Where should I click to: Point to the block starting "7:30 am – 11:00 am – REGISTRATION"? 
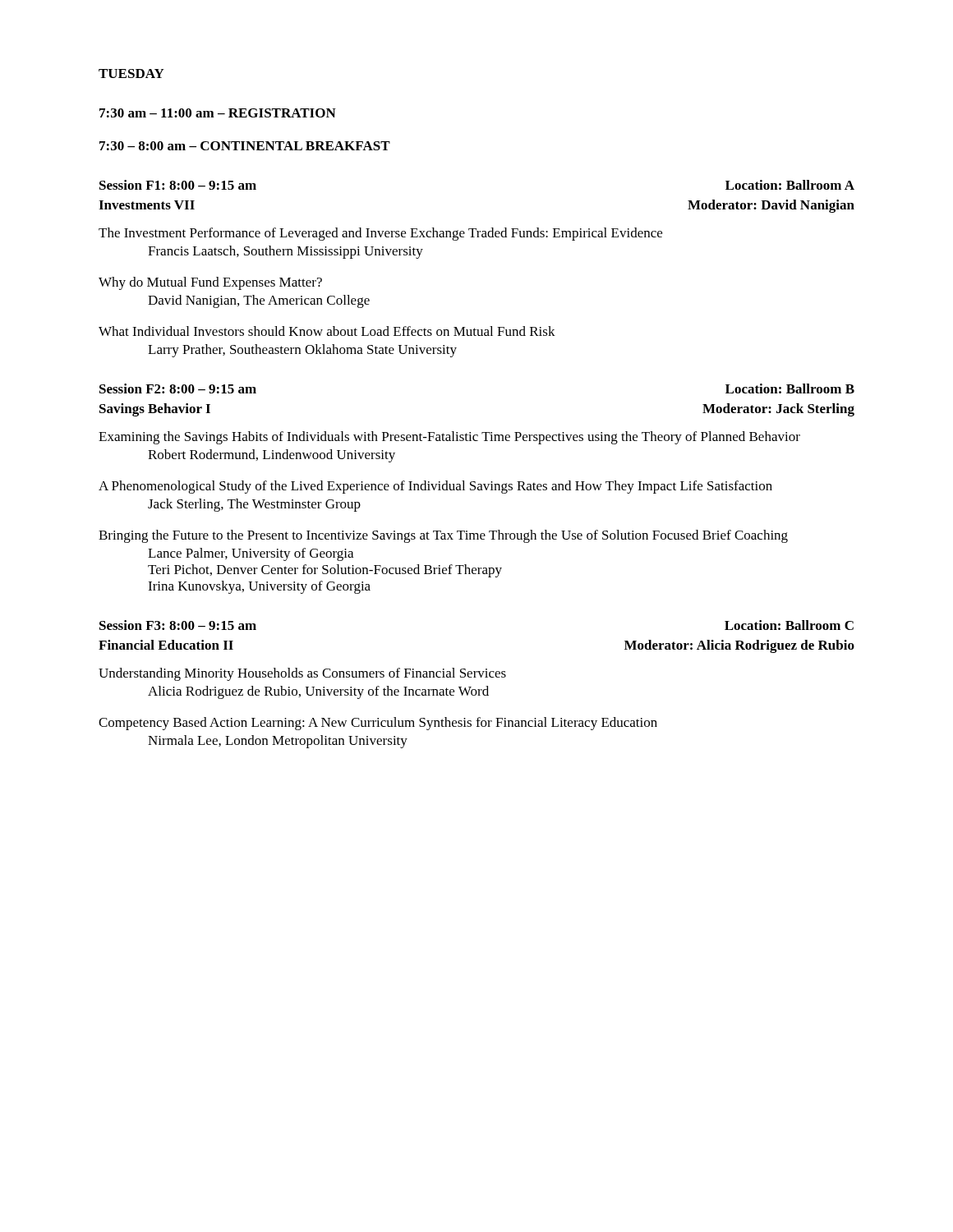click(x=217, y=113)
